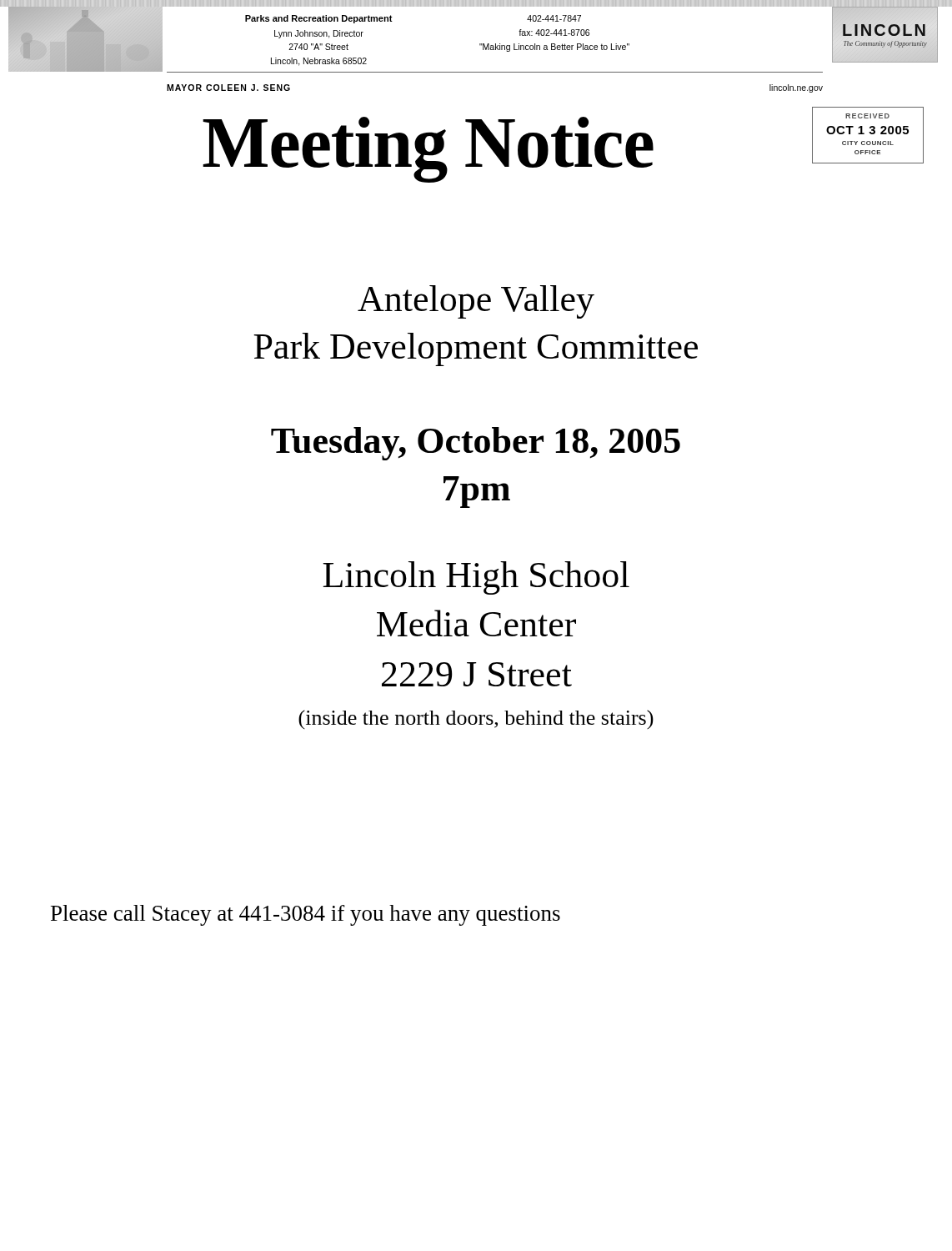Find the text block containing "Lincoln High SchoolMedia Center2229 J Street (inside"
The image size is (952, 1251).
pyautogui.click(x=476, y=641)
